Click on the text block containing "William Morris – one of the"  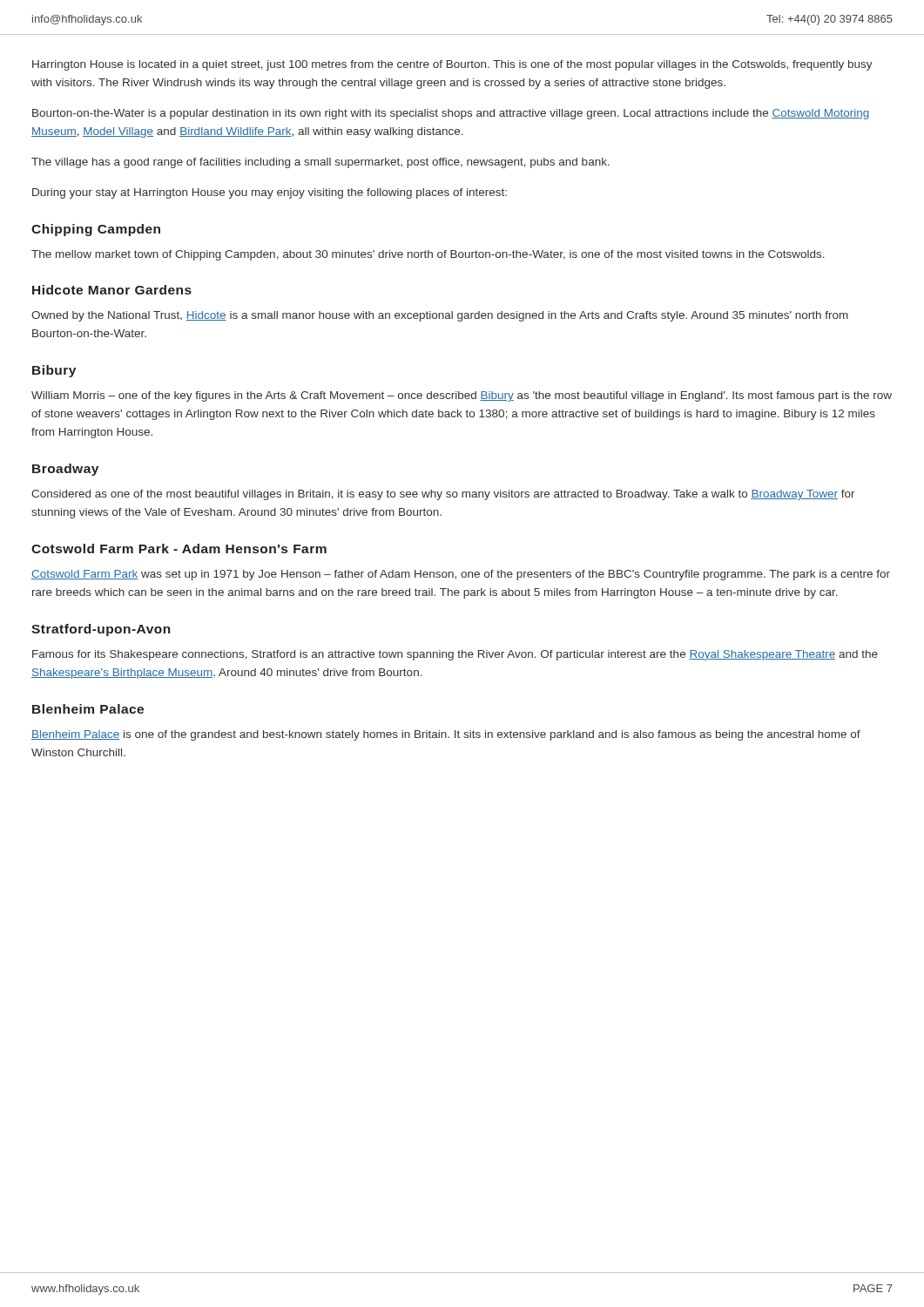(x=462, y=414)
